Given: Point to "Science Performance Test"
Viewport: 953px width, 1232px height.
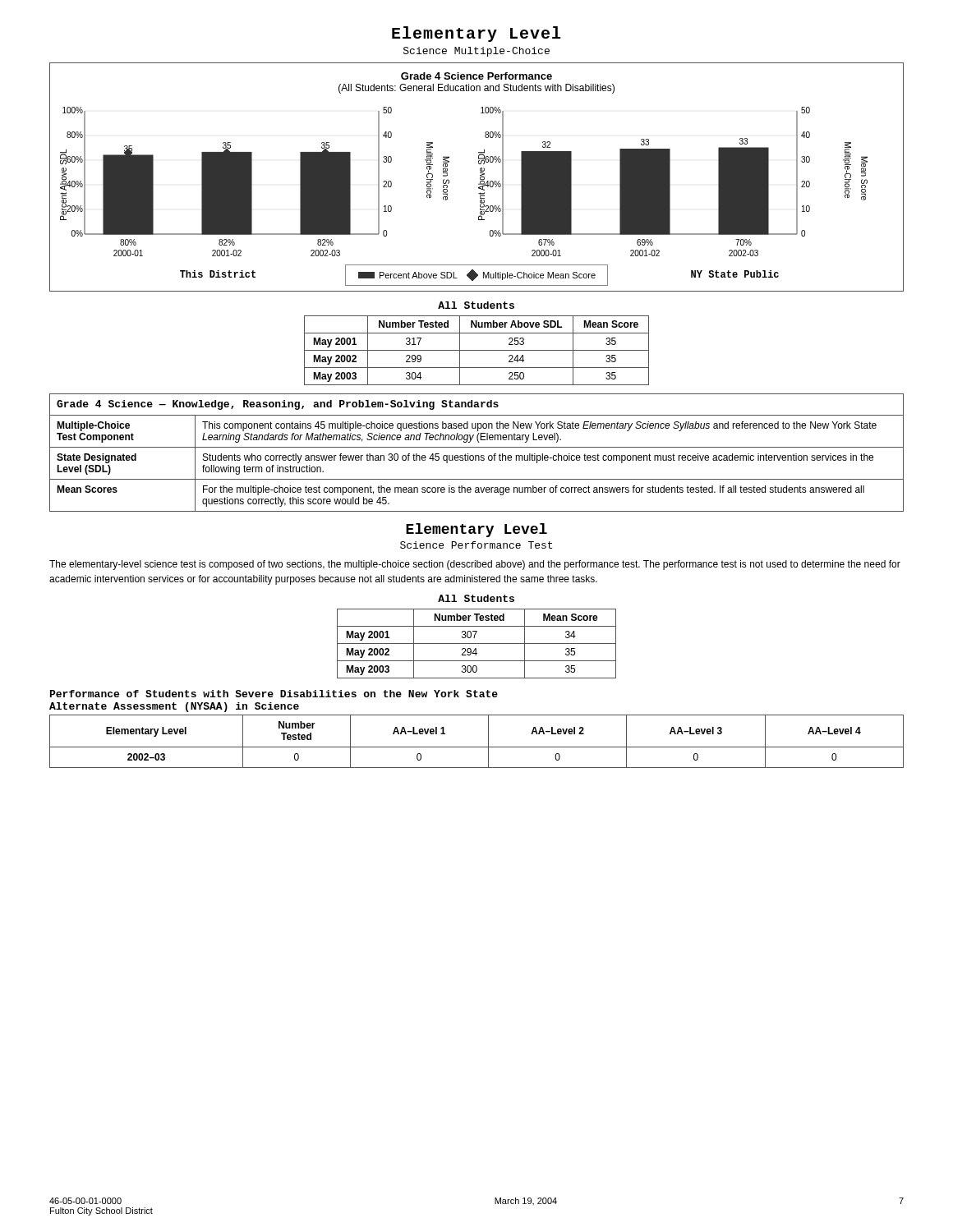Looking at the screenshot, I should click(x=476, y=546).
